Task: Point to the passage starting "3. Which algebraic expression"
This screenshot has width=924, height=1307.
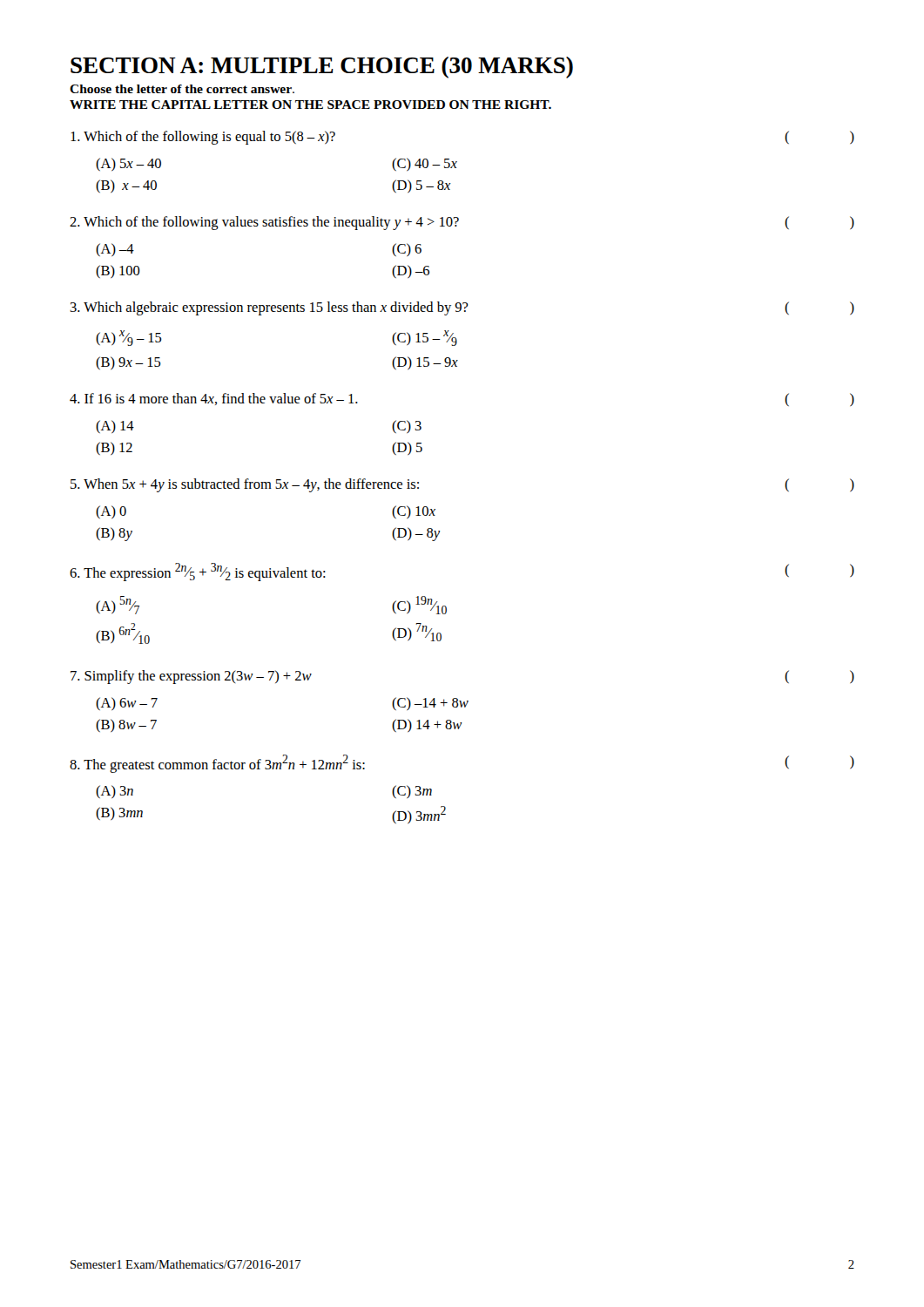Action: [462, 335]
